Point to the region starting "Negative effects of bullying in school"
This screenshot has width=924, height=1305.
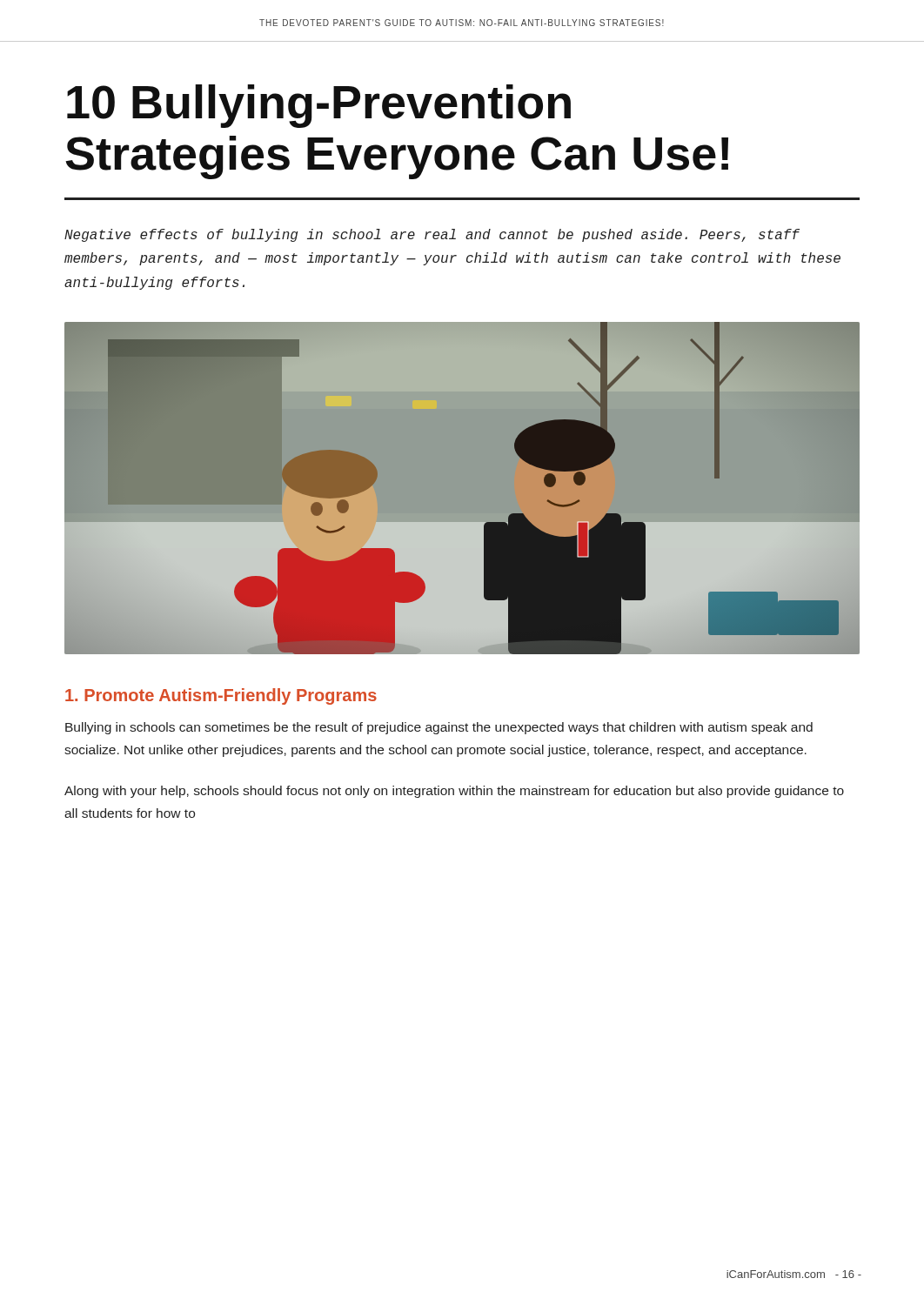click(x=462, y=260)
